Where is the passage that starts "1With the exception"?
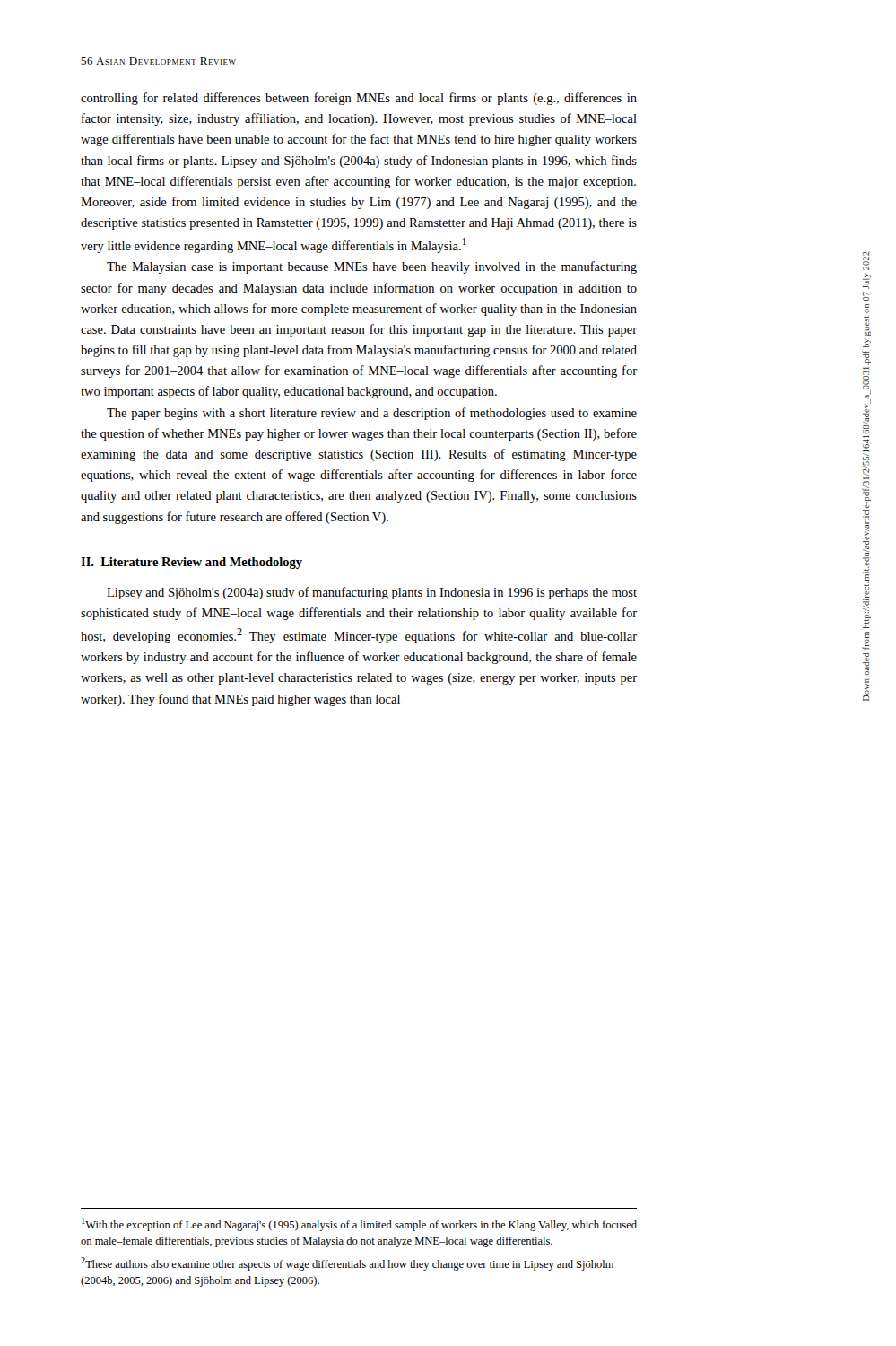 coord(359,1232)
